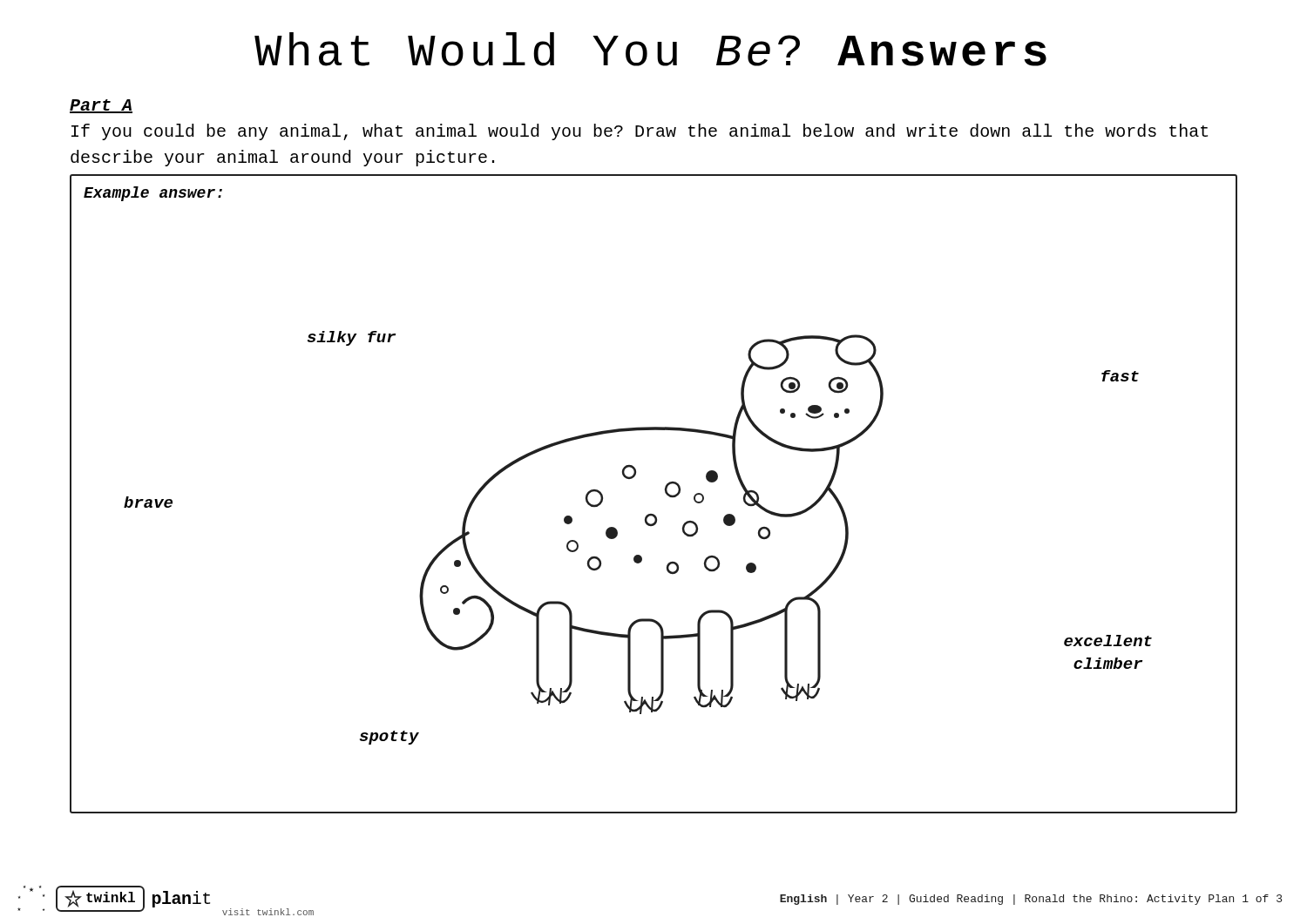
Task: Select the text block containing "If you could be any"
Action: [x=640, y=145]
